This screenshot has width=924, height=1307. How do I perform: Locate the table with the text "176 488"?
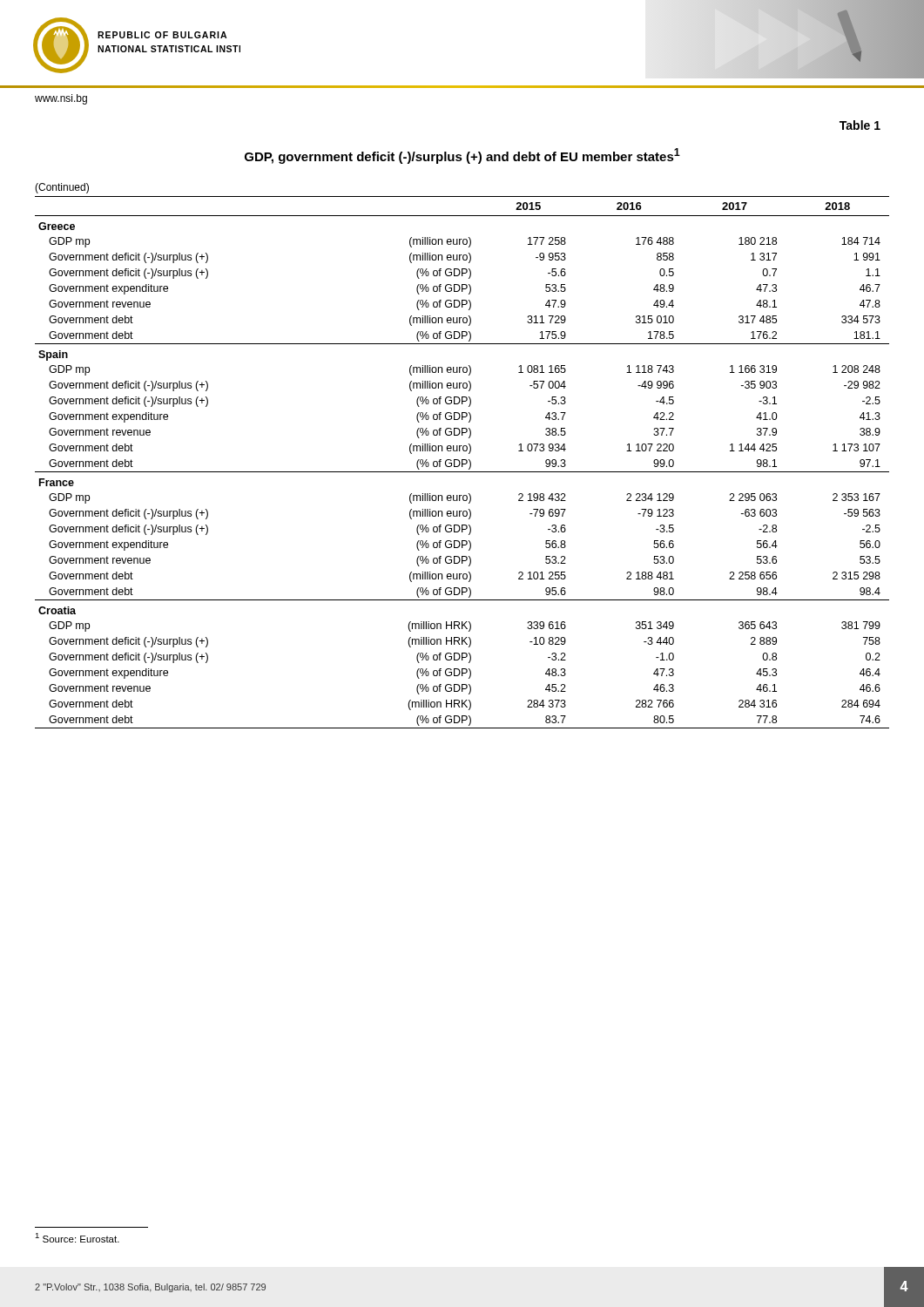point(462,455)
